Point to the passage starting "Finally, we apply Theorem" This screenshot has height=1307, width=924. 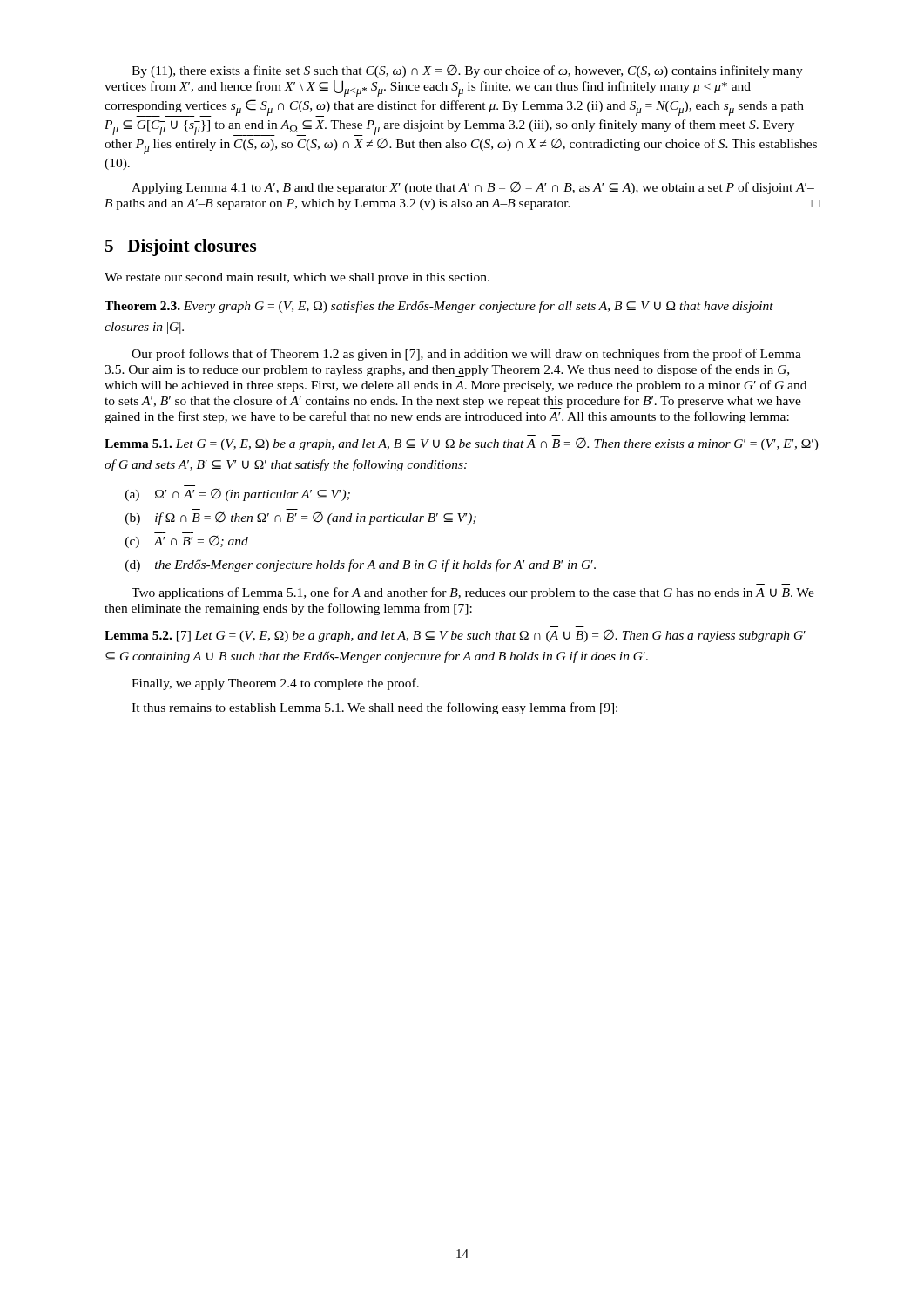(x=275, y=682)
